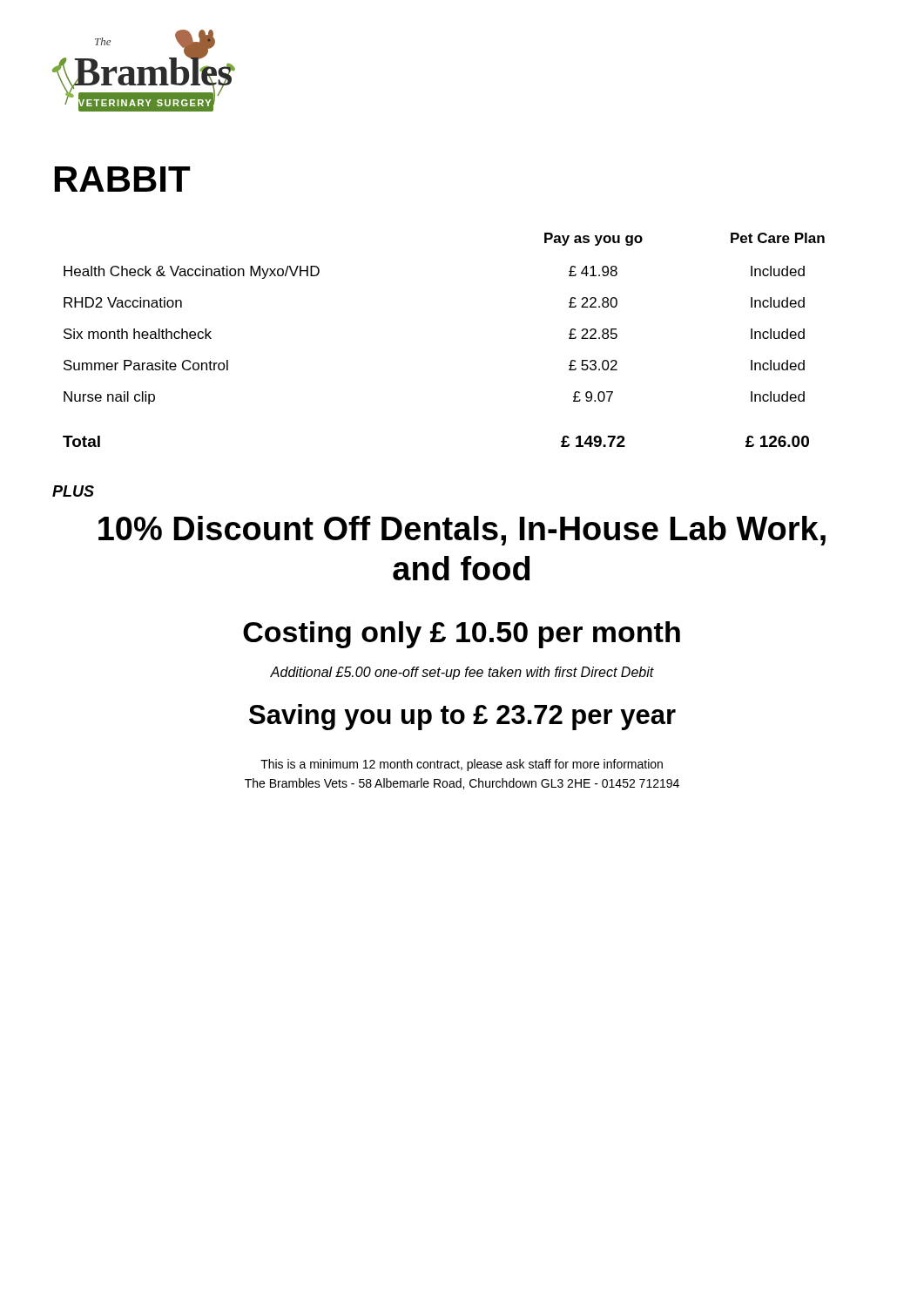Viewport: 924px width, 1307px height.
Task: Where does it say "Costing only £ 10.50 per month"?
Action: (x=462, y=632)
